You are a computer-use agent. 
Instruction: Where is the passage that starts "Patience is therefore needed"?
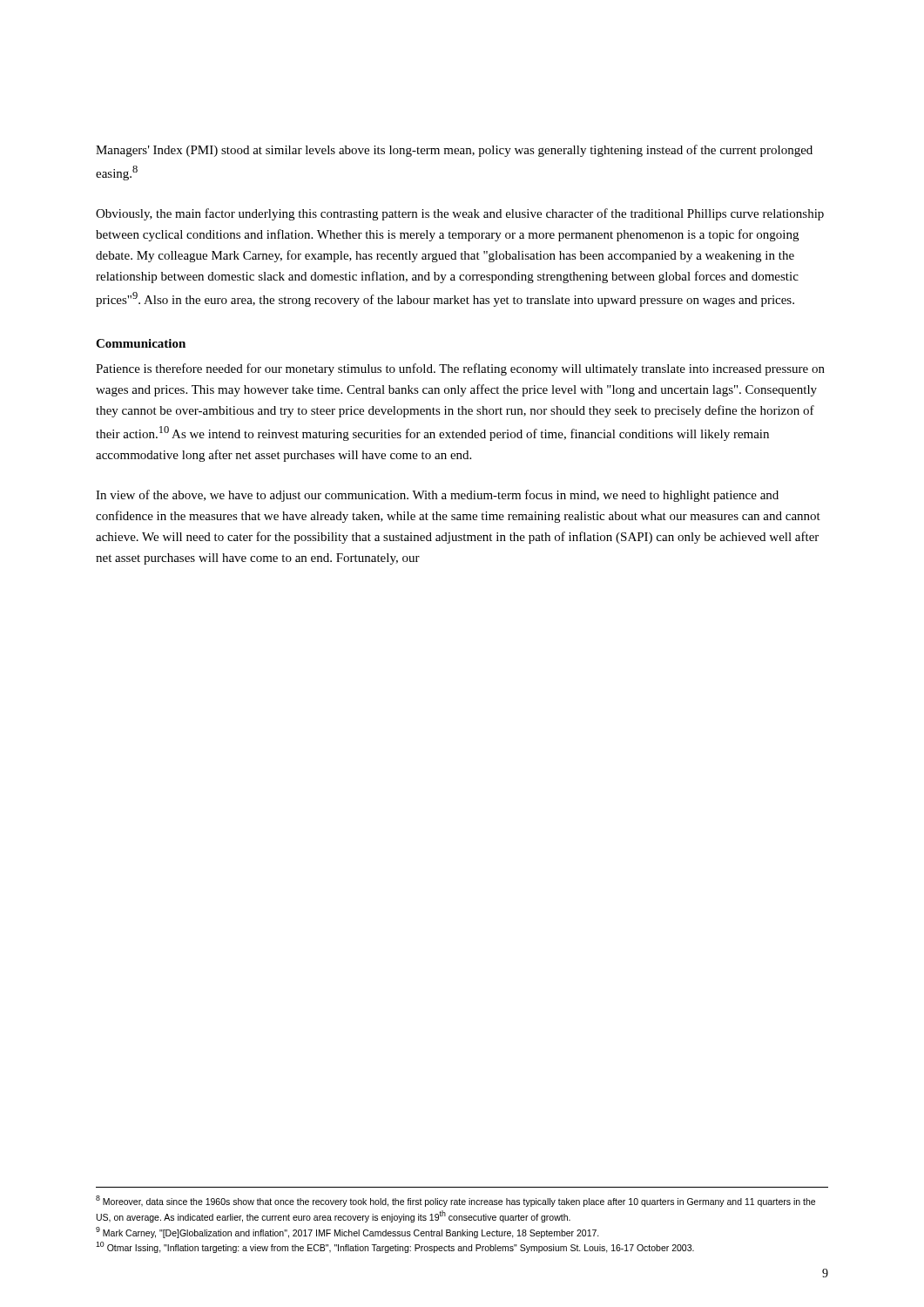tap(460, 412)
